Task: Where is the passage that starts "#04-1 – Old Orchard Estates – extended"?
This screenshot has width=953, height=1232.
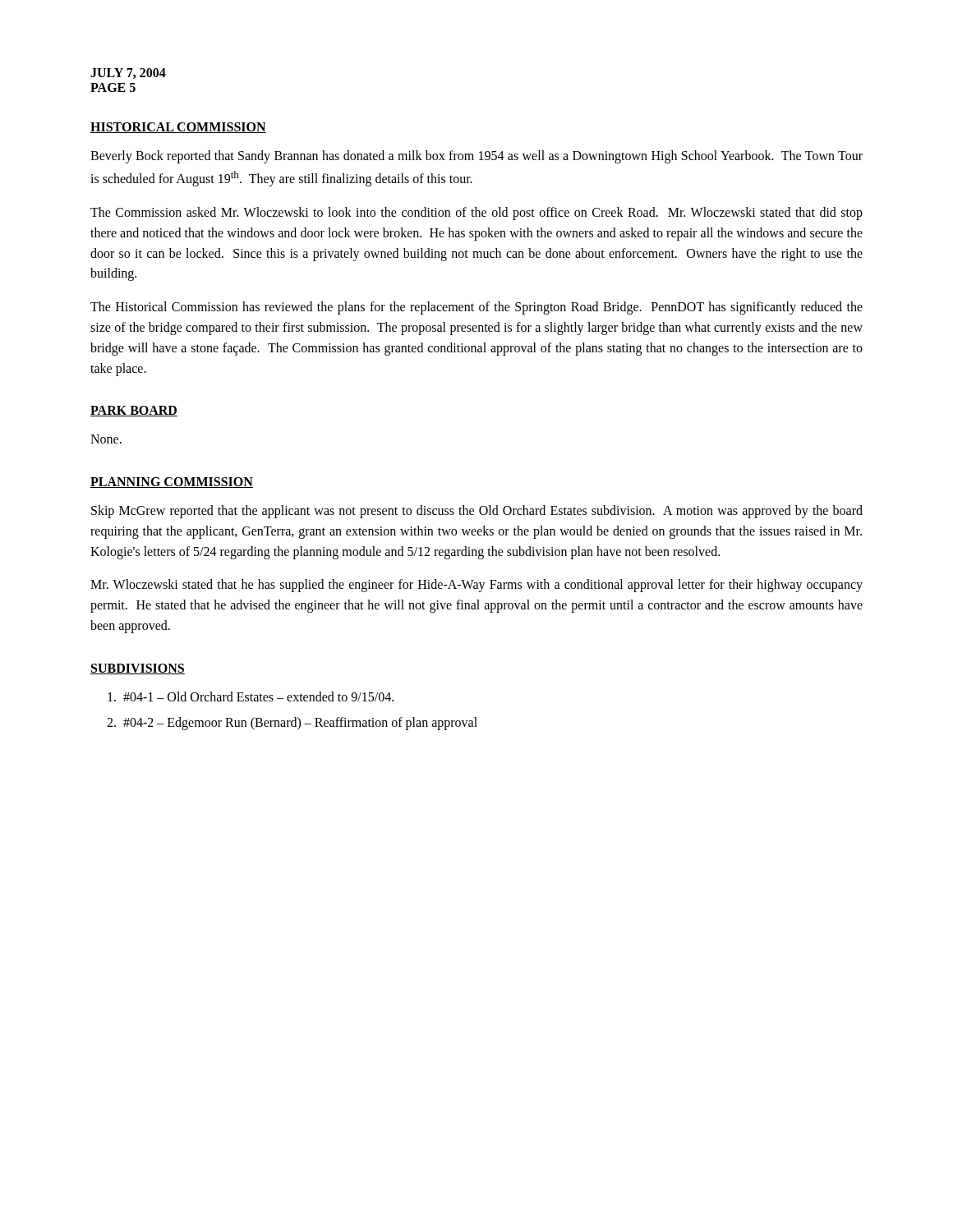Action: click(x=251, y=697)
